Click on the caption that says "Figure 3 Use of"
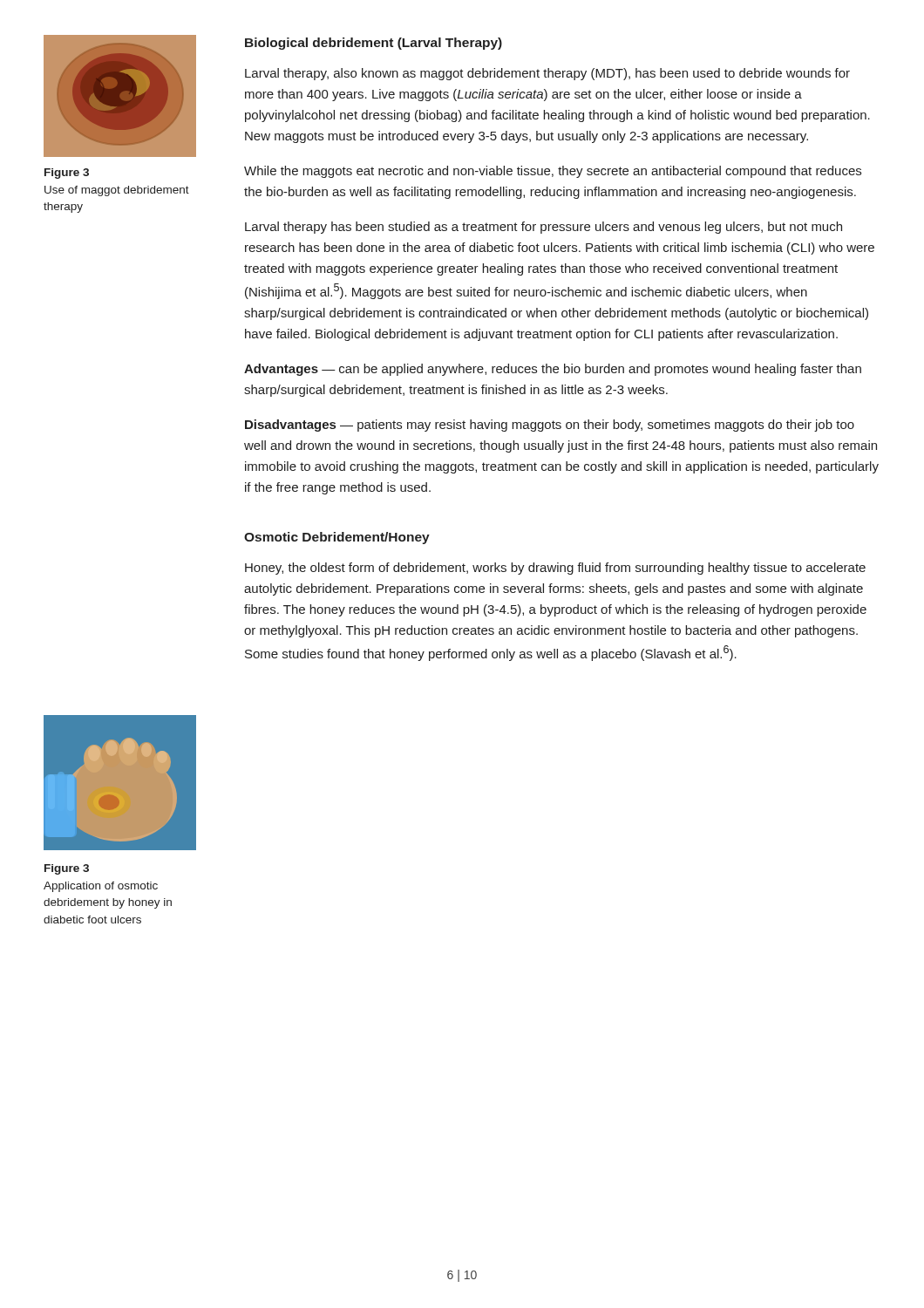 (x=116, y=189)
